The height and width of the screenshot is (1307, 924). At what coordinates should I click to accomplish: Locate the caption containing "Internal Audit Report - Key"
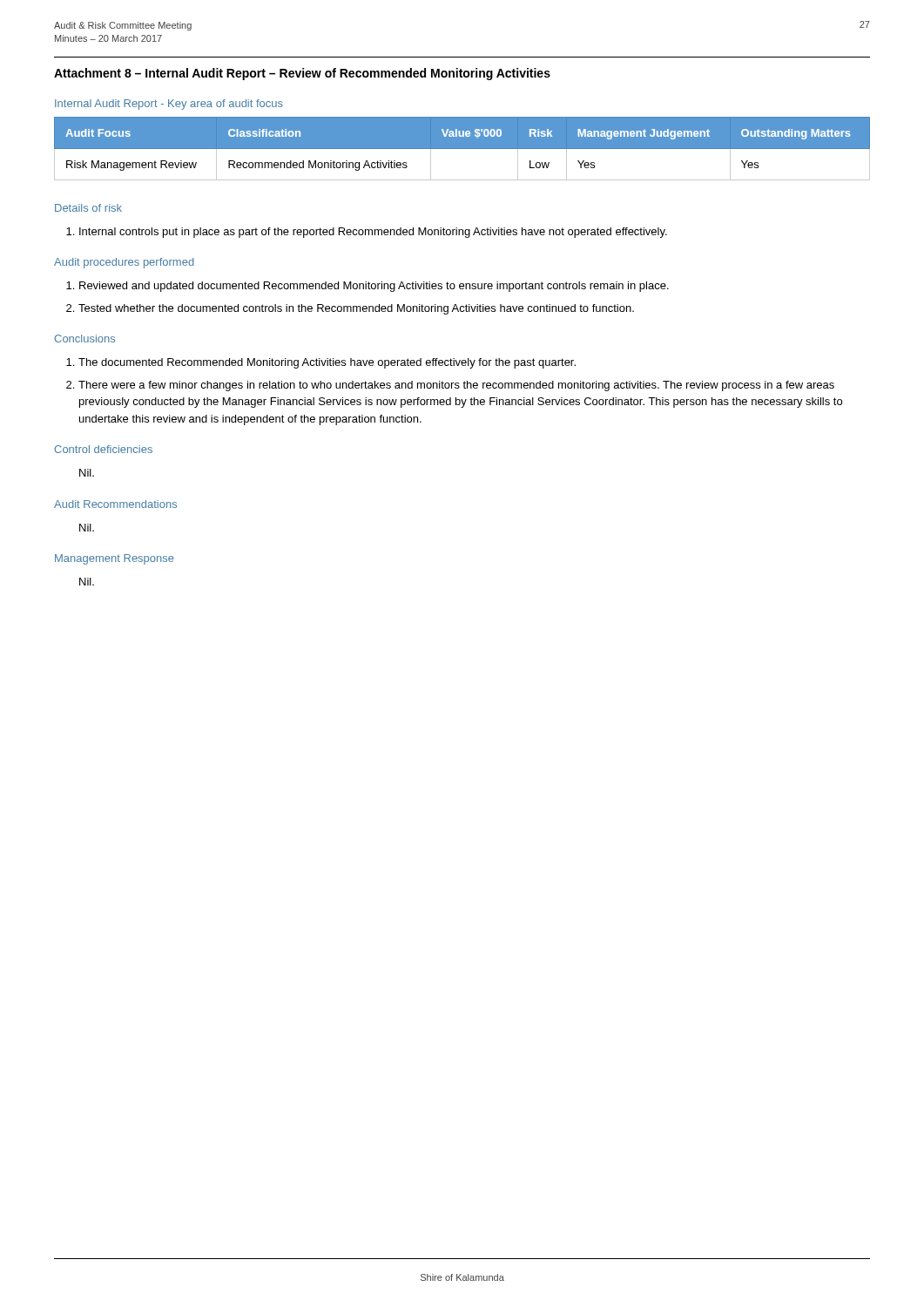coord(169,103)
